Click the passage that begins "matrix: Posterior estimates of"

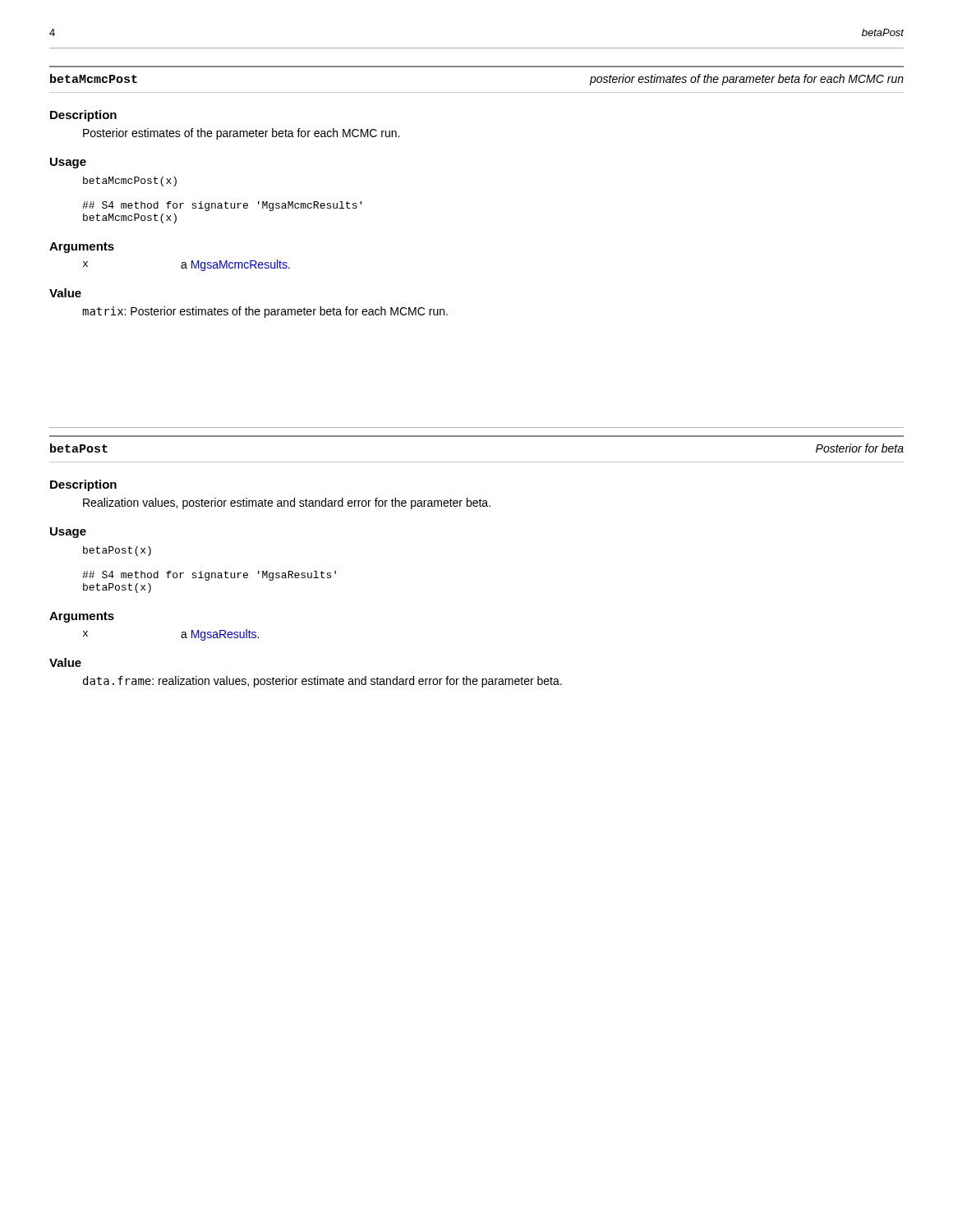[x=265, y=311]
